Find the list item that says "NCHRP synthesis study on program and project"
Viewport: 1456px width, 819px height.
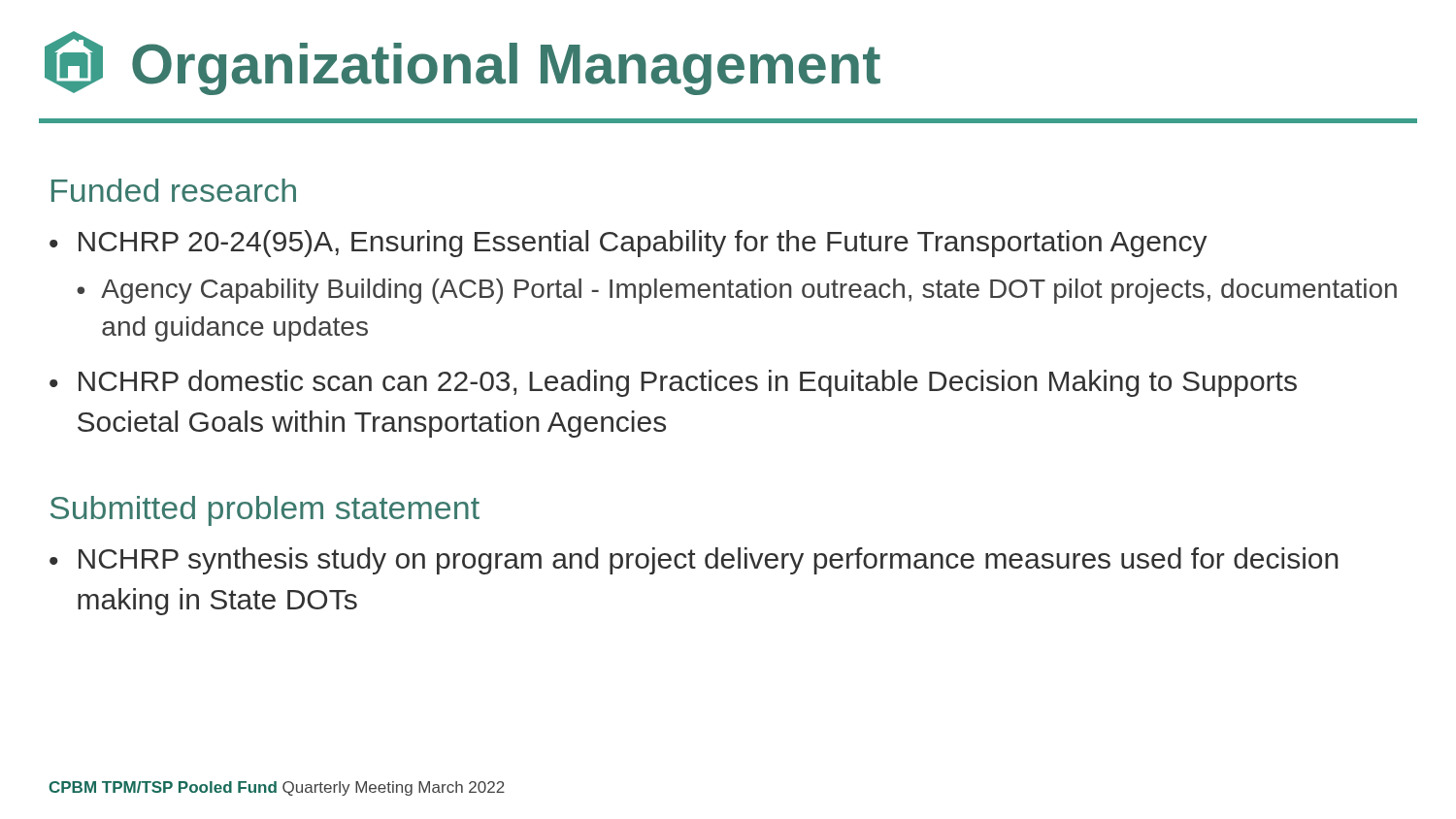tap(708, 579)
